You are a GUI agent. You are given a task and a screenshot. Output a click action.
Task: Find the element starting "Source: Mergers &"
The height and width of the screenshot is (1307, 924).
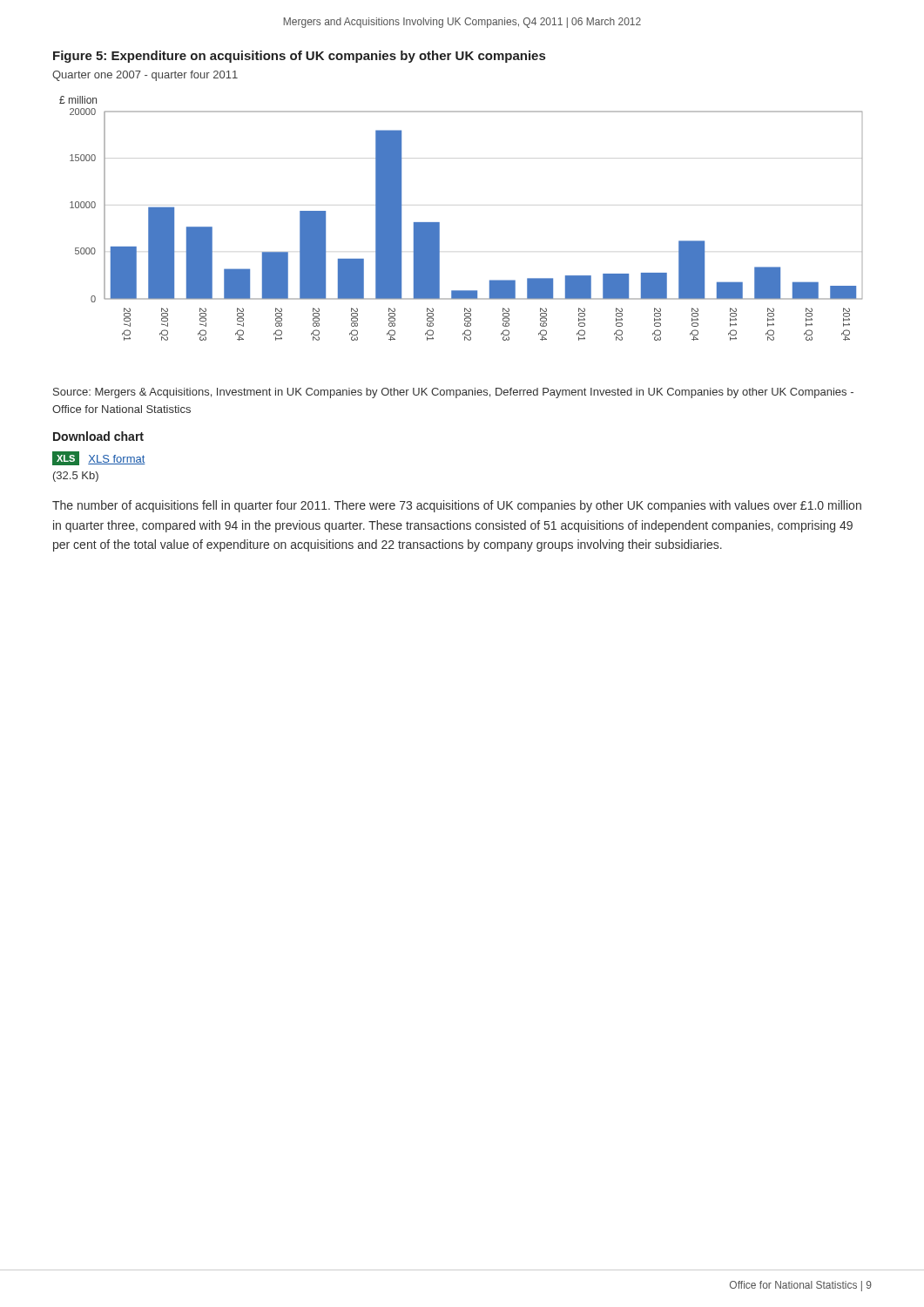click(x=453, y=400)
